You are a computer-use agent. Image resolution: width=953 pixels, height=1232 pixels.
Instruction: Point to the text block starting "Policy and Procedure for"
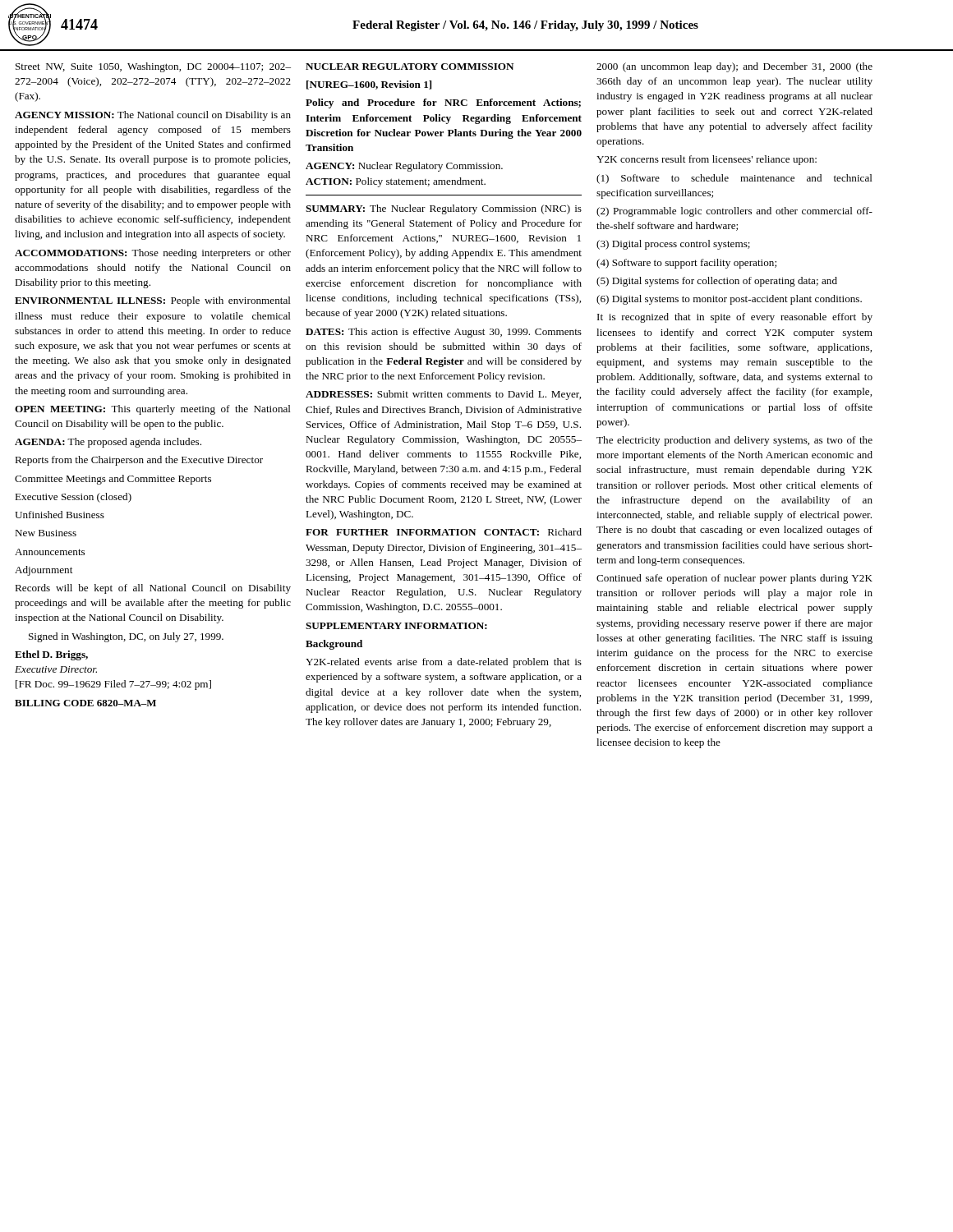444,126
